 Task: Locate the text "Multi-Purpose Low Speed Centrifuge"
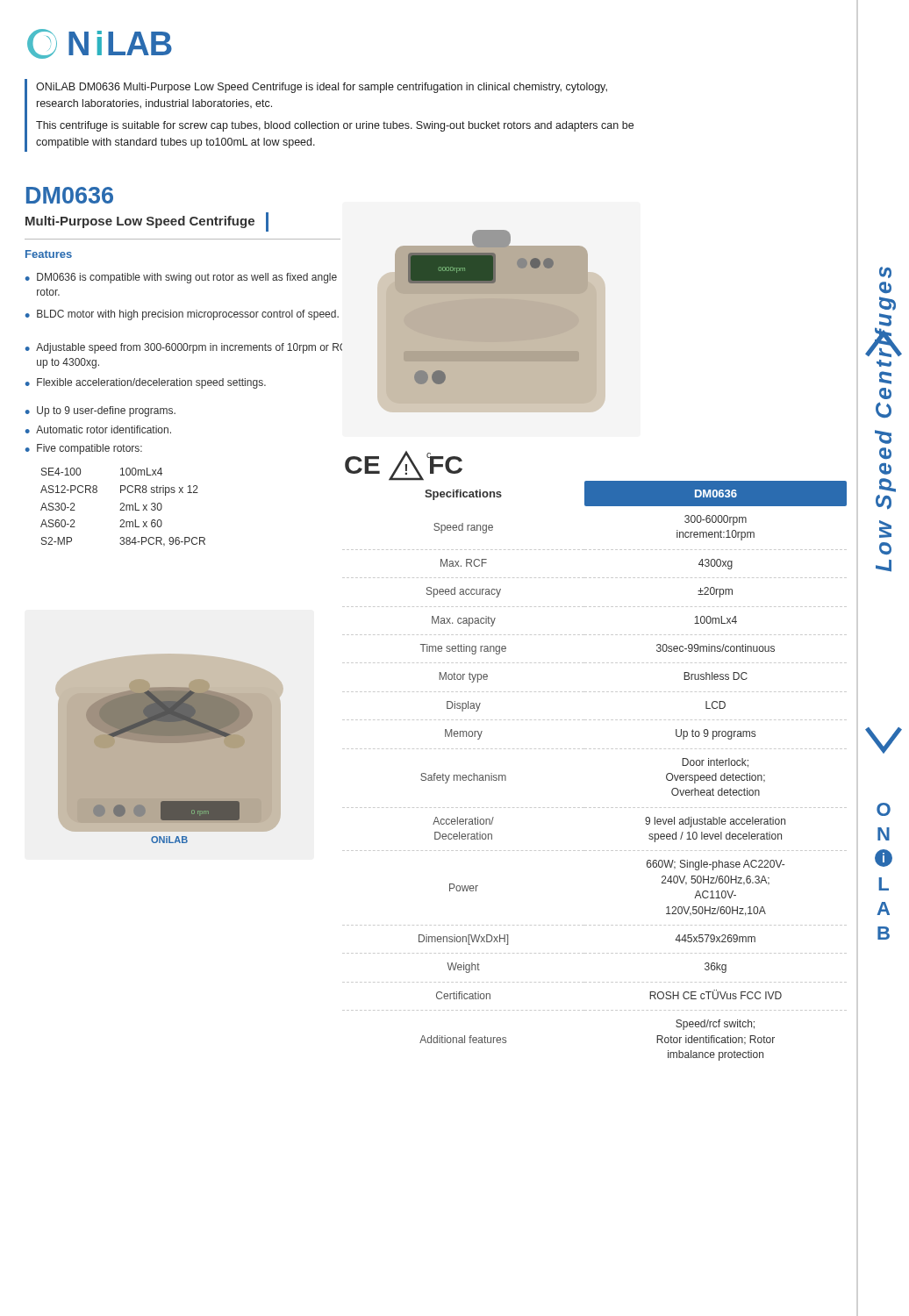point(146,222)
